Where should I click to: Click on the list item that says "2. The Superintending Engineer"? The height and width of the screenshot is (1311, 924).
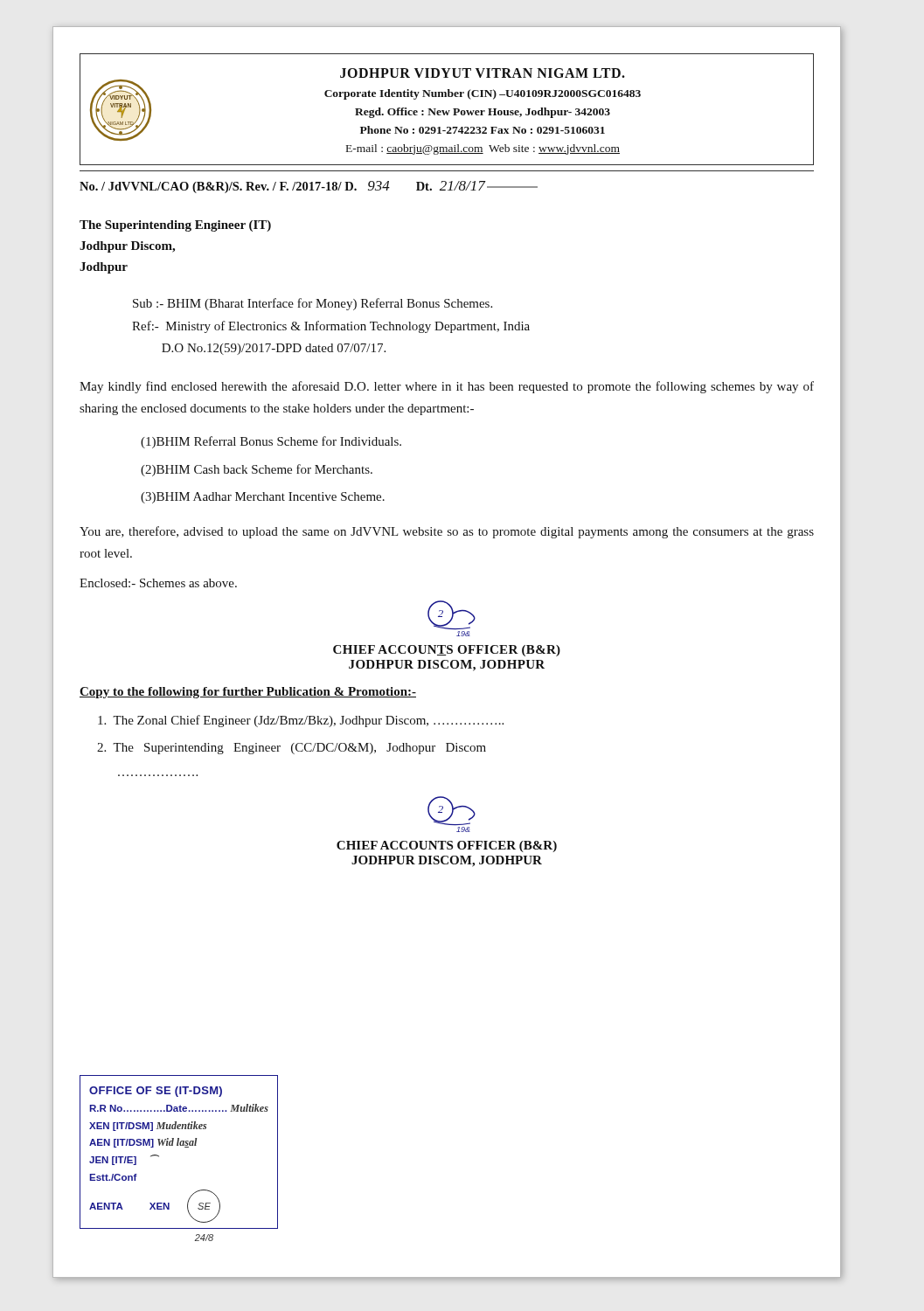pyautogui.click(x=292, y=760)
